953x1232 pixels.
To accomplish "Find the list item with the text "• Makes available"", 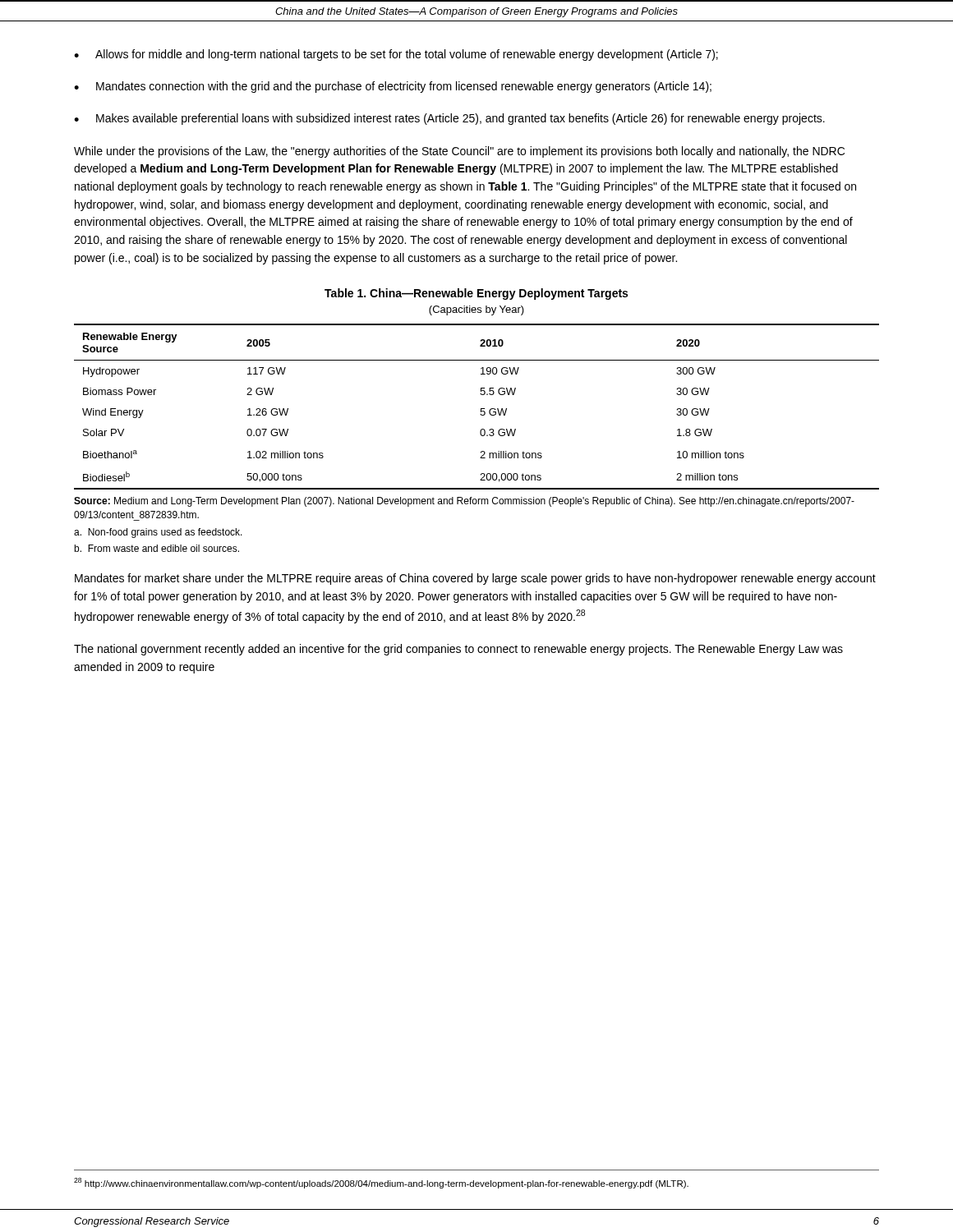I will pos(450,121).
